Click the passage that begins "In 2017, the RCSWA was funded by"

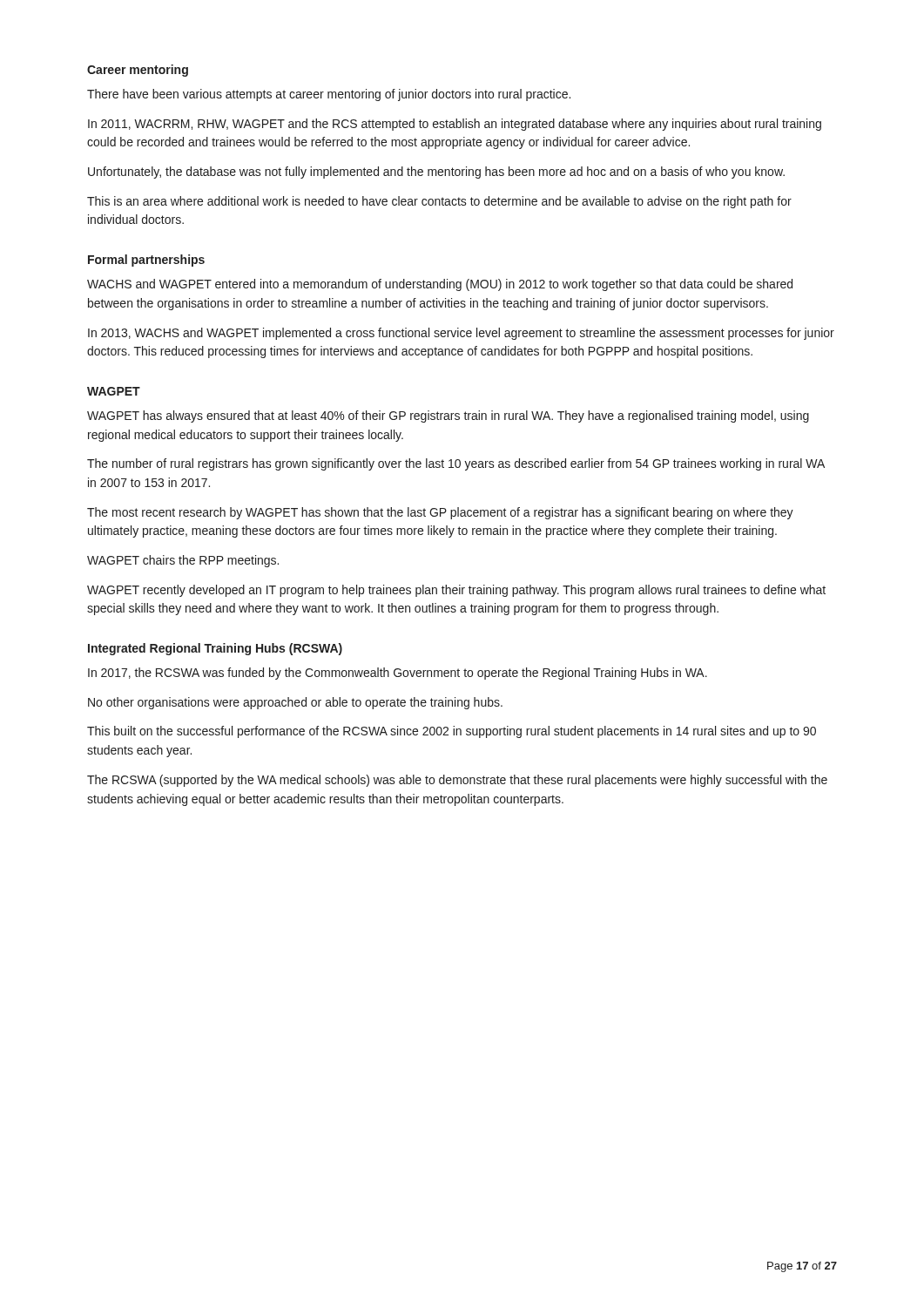click(x=397, y=673)
